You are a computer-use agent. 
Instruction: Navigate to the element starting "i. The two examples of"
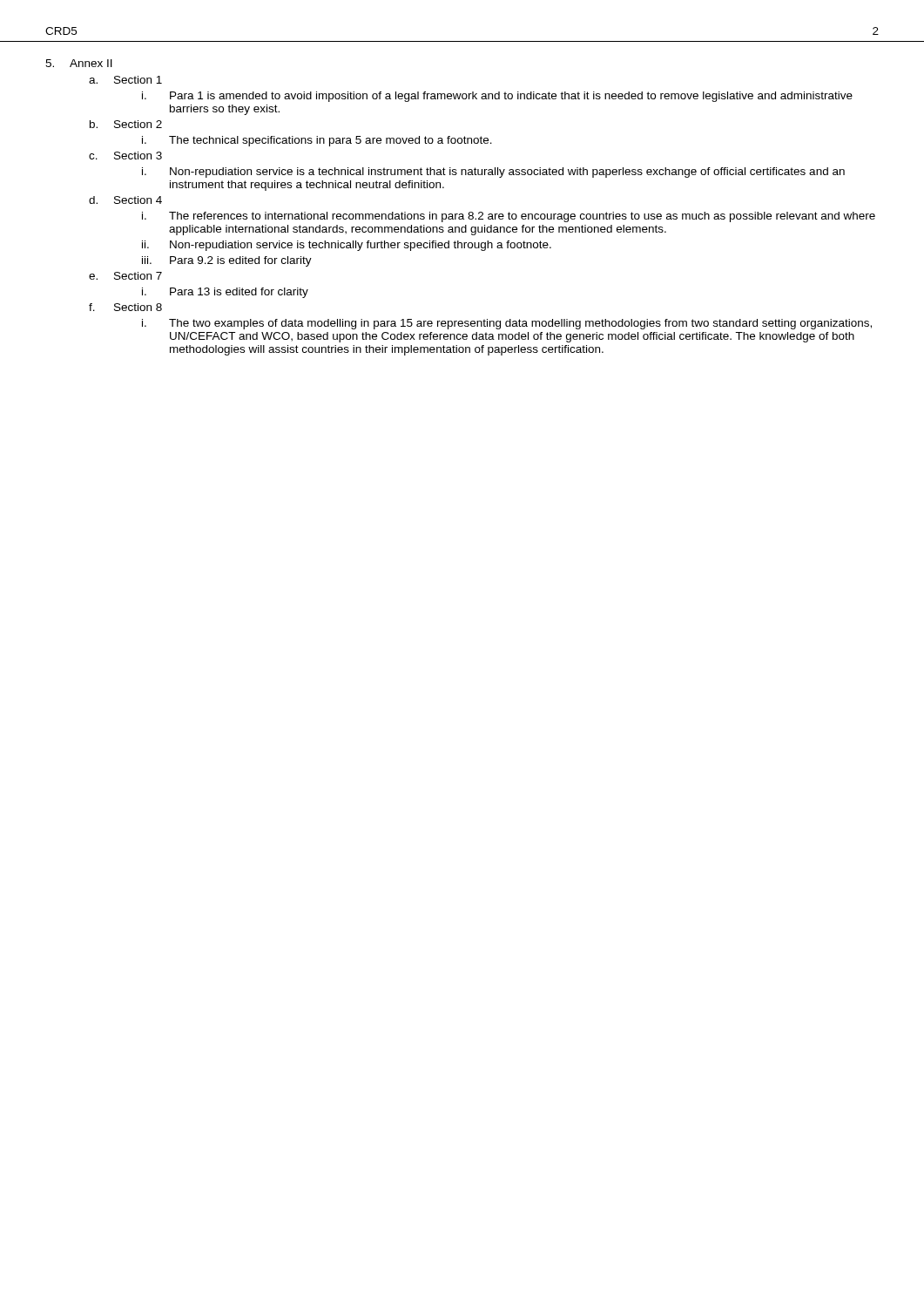pos(462,336)
